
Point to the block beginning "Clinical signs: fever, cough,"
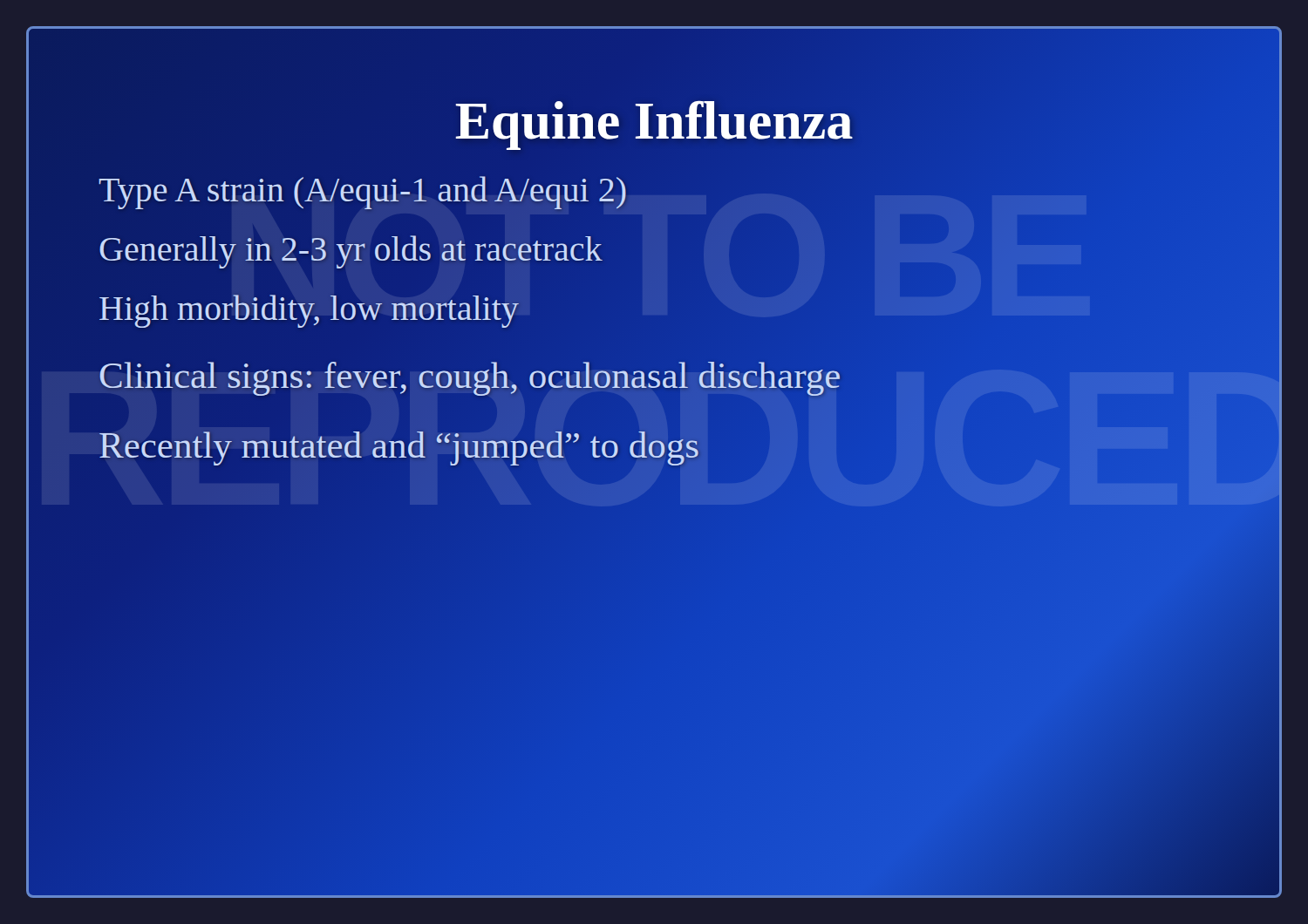point(470,375)
